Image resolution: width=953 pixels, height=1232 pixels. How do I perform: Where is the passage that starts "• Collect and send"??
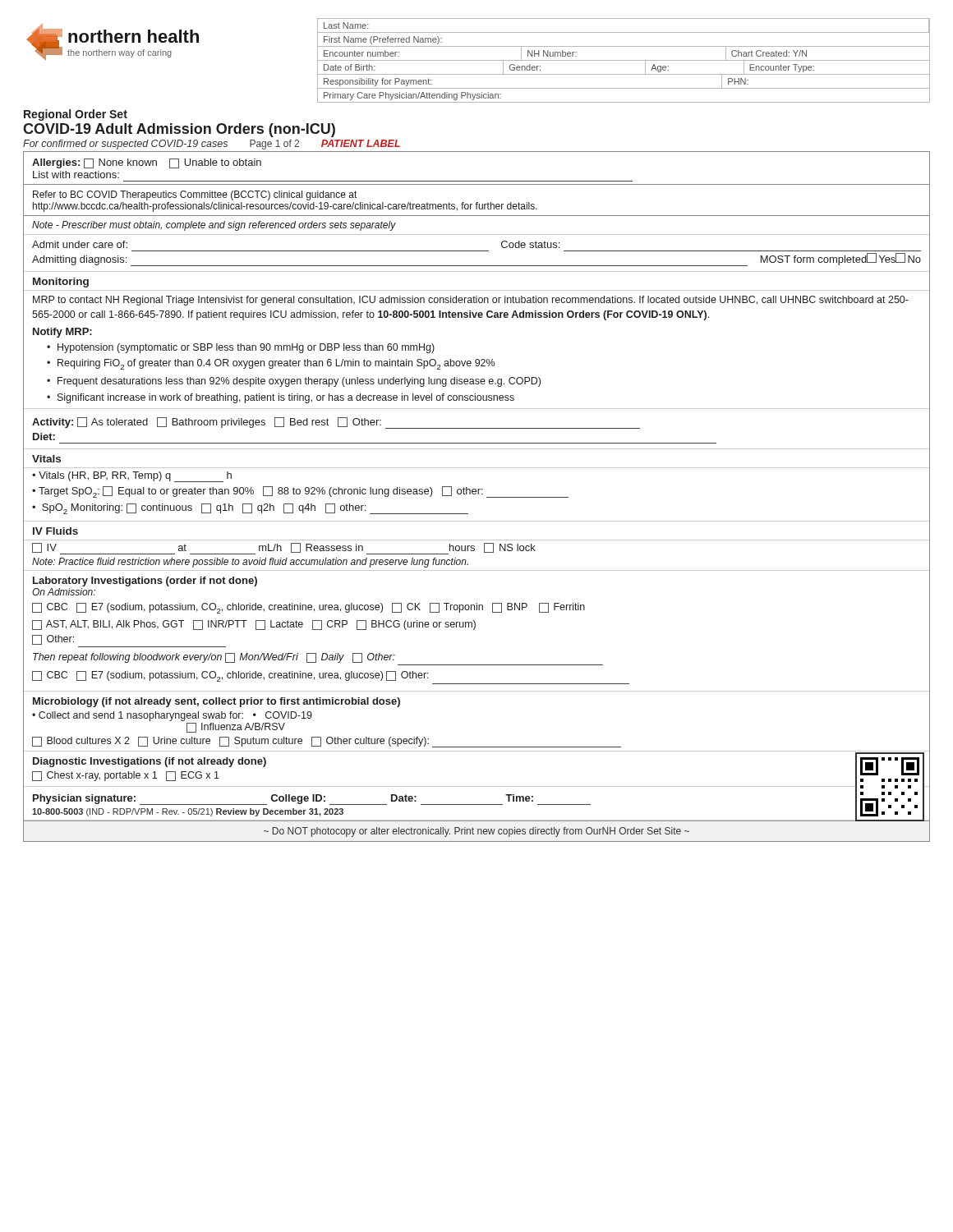click(172, 722)
